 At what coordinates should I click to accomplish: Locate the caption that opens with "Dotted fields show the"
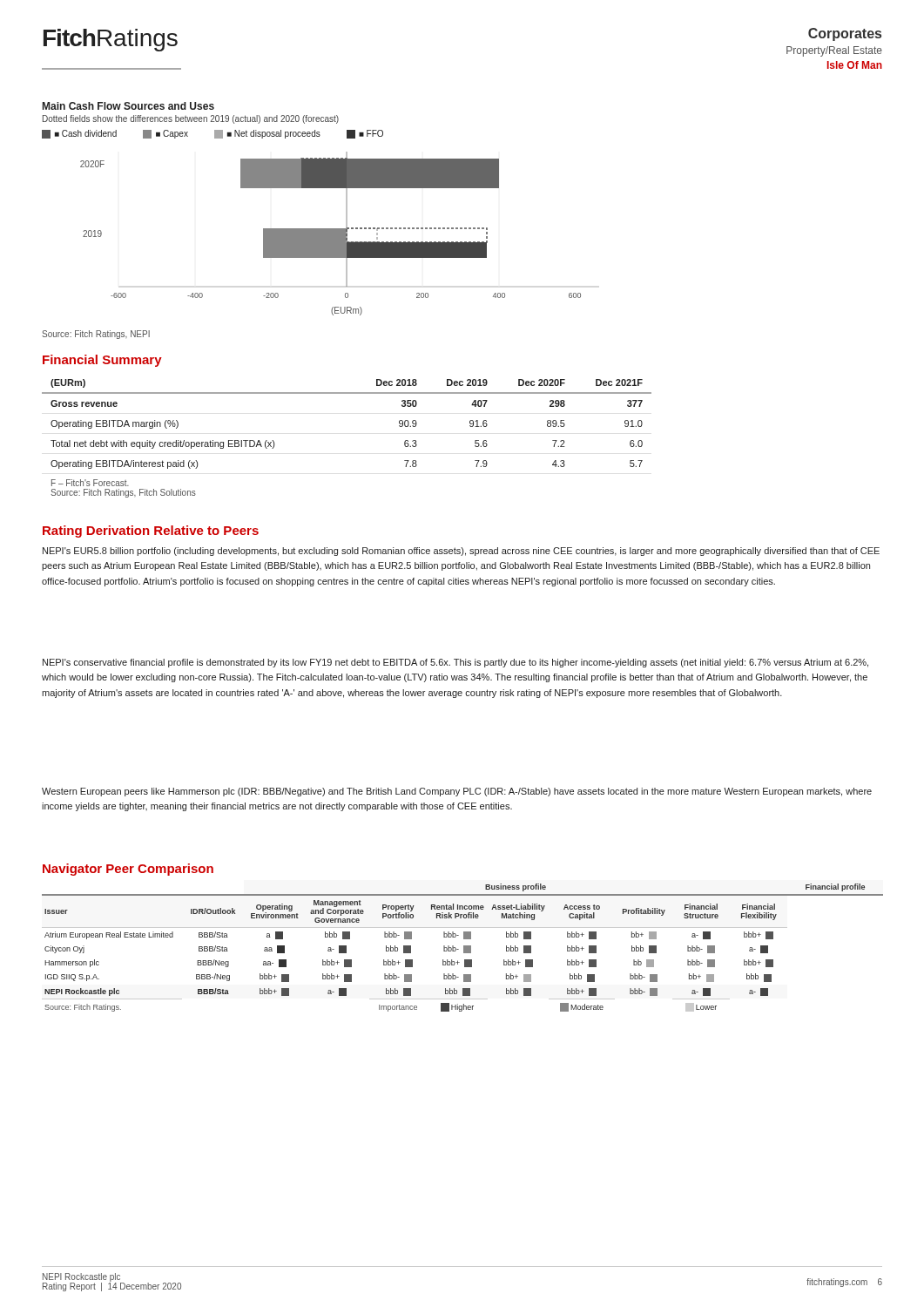pos(190,119)
